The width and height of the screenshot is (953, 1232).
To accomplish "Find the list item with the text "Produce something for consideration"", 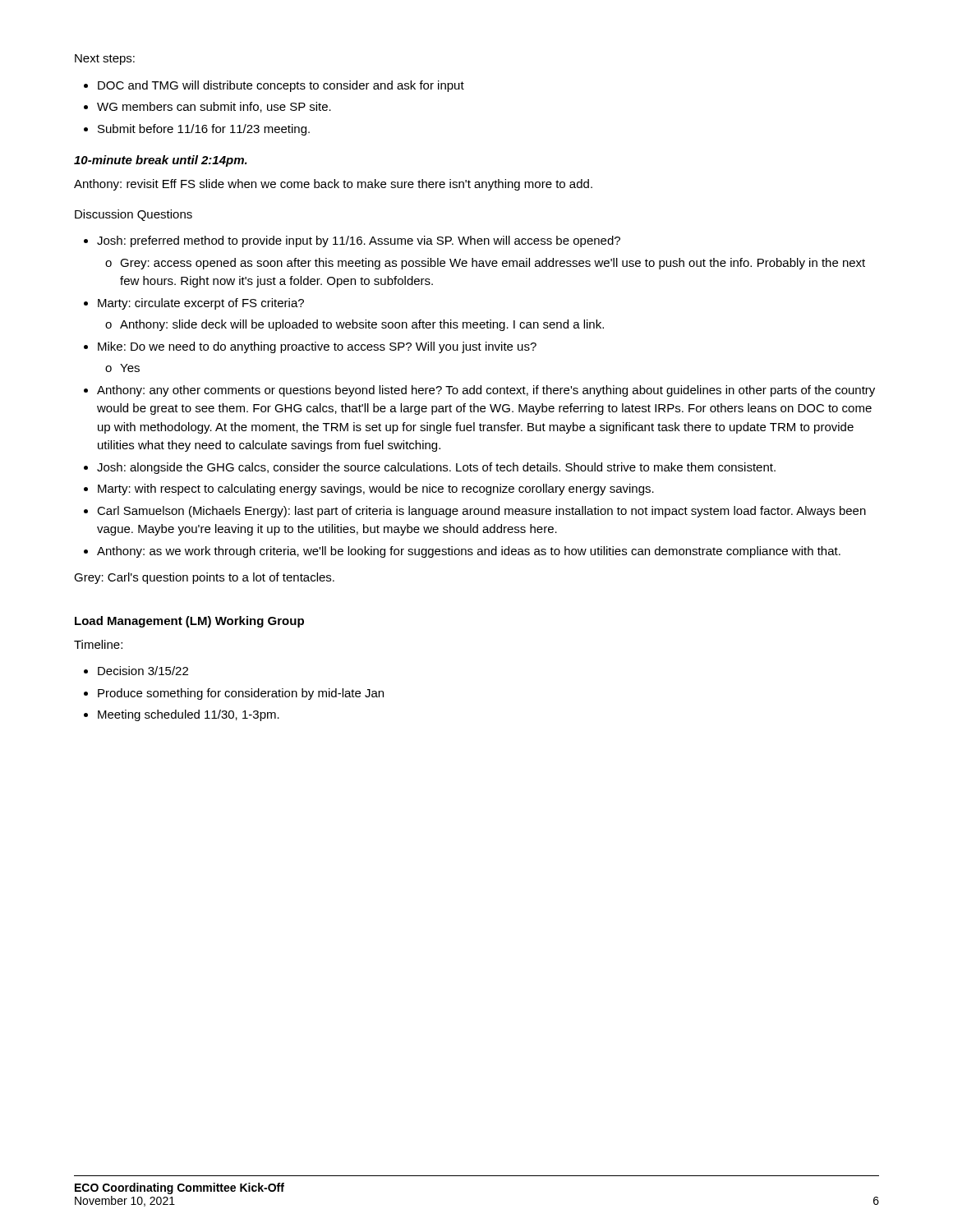I will coord(241,692).
